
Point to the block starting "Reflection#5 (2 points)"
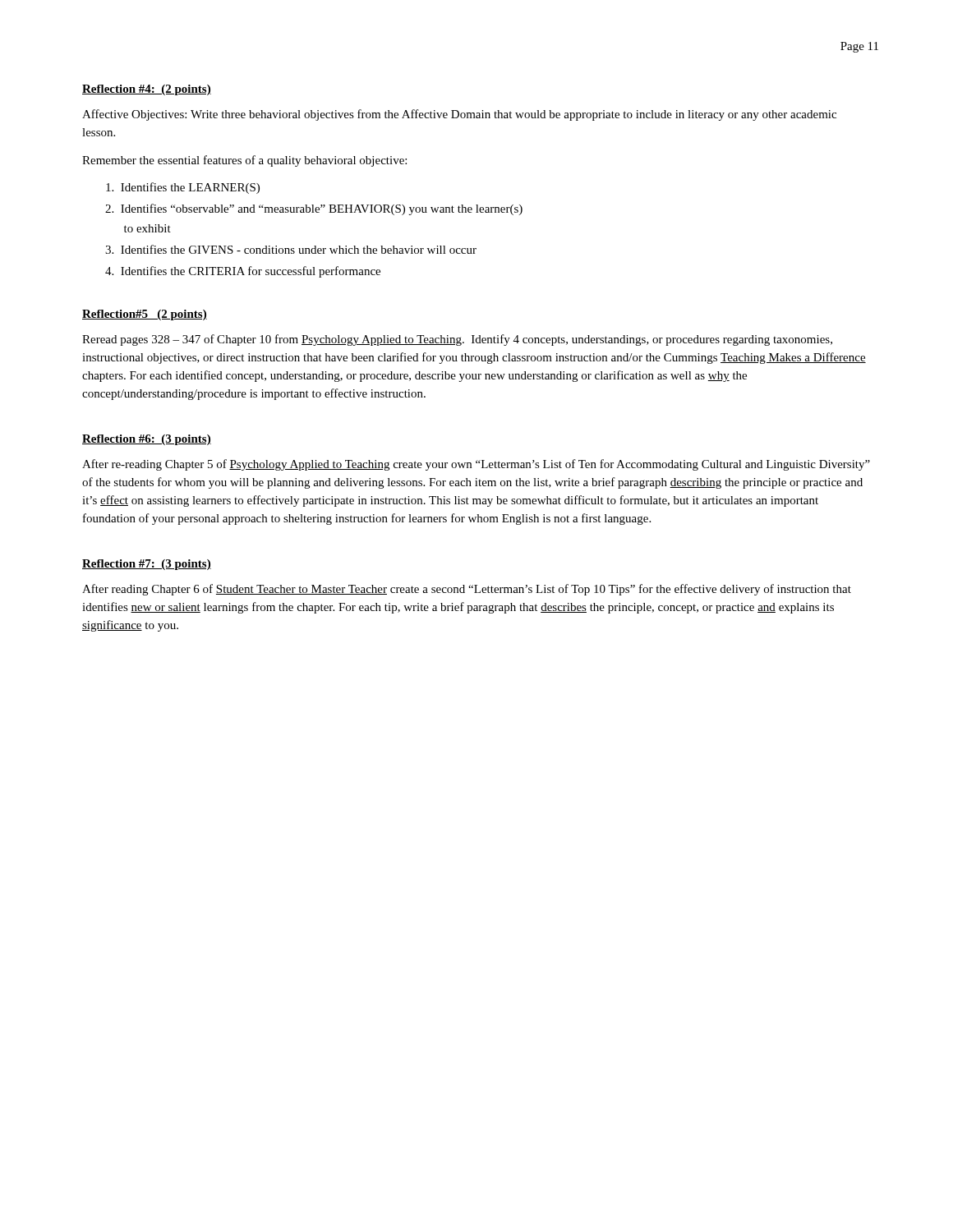tap(144, 314)
